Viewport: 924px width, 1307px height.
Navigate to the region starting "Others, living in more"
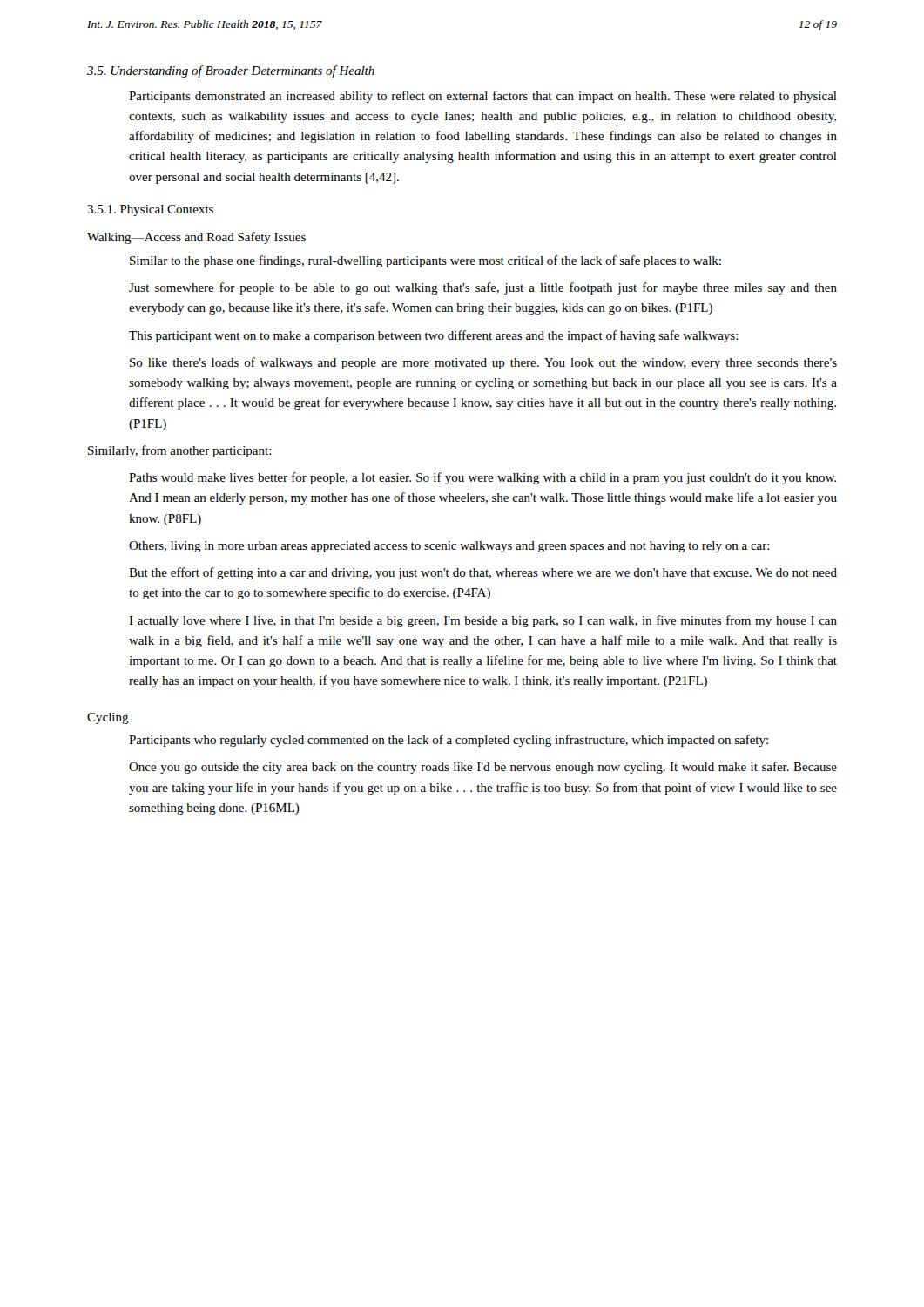(x=450, y=545)
